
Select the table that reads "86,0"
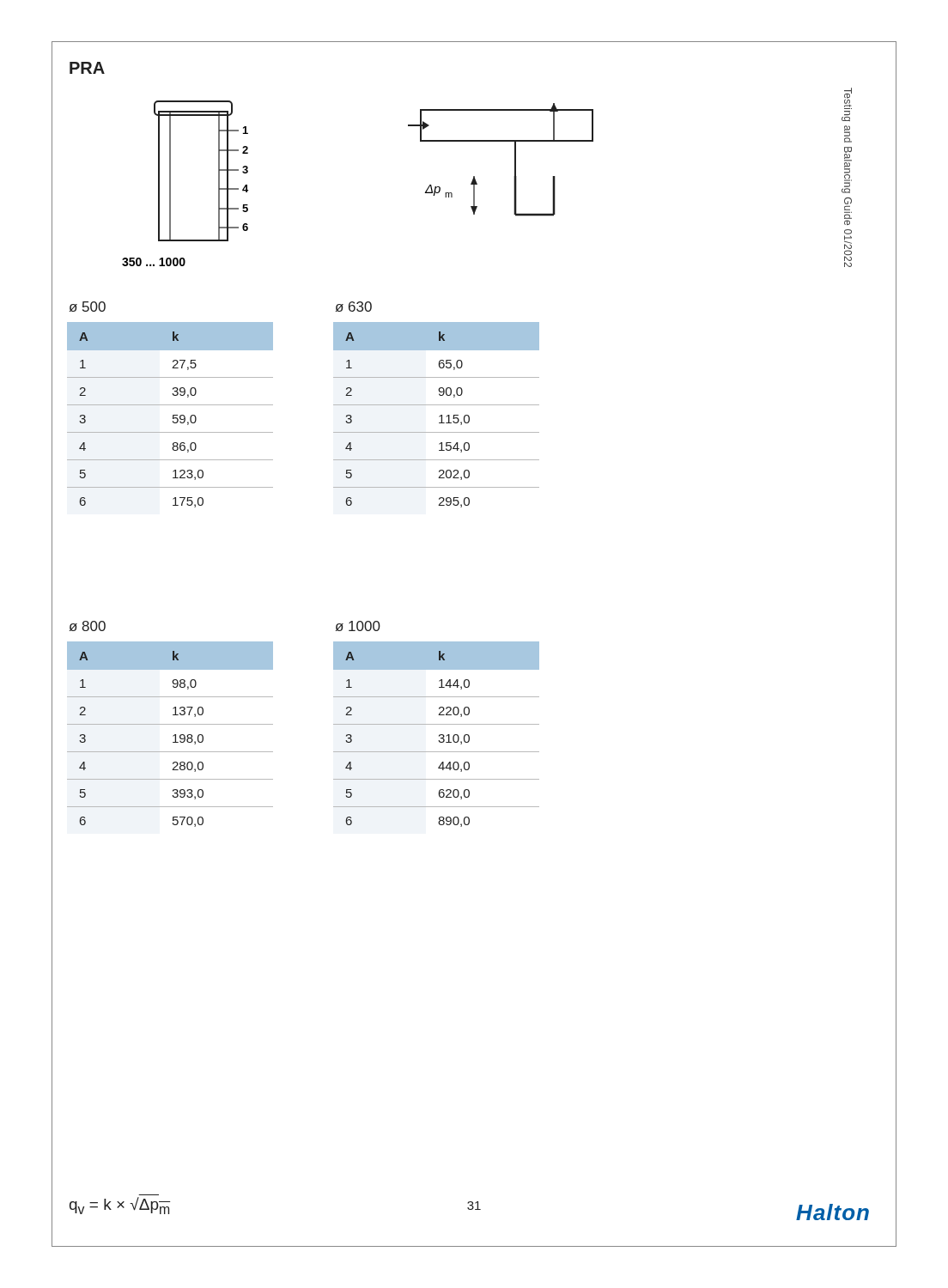coord(170,418)
